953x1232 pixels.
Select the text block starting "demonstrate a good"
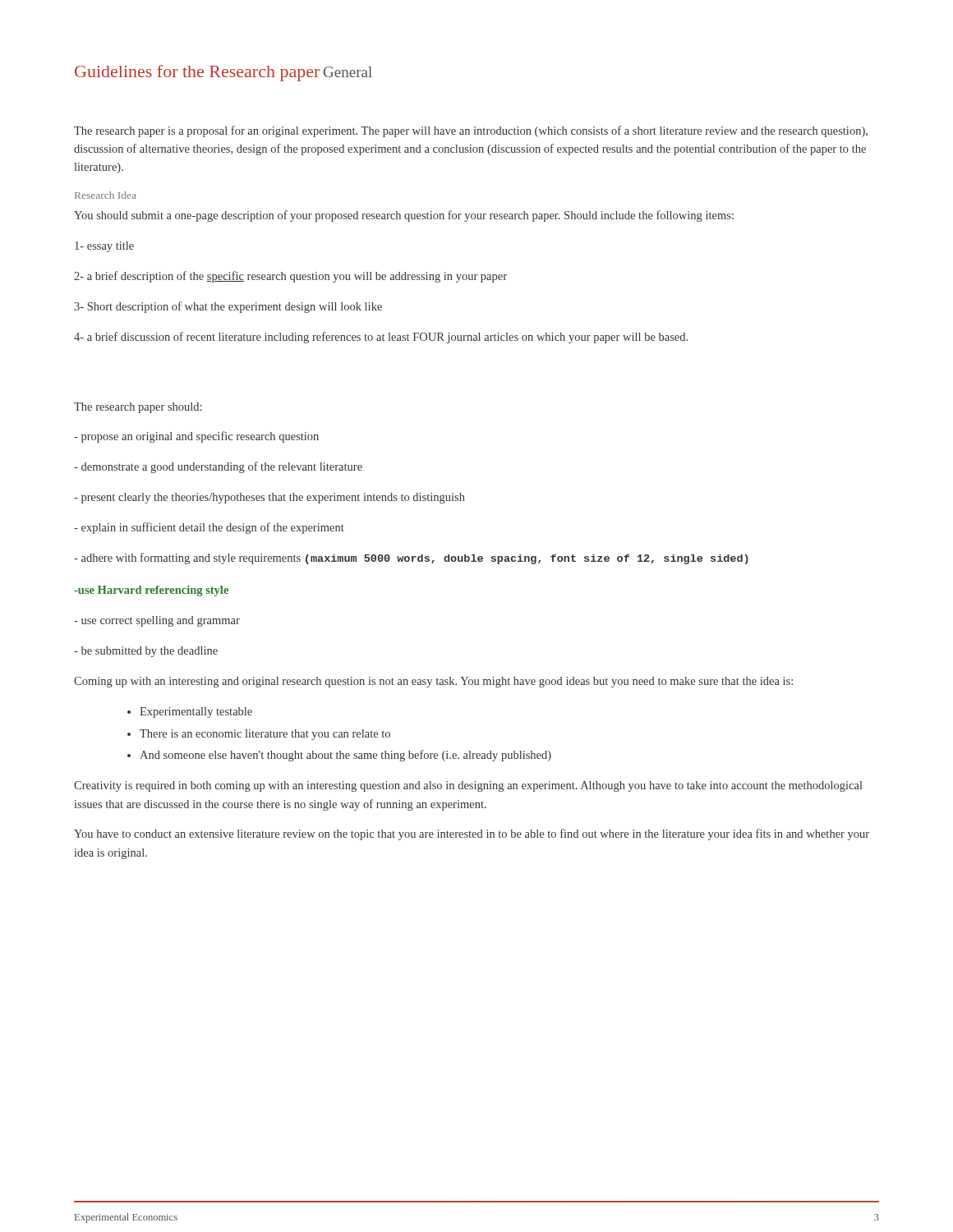[218, 467]
